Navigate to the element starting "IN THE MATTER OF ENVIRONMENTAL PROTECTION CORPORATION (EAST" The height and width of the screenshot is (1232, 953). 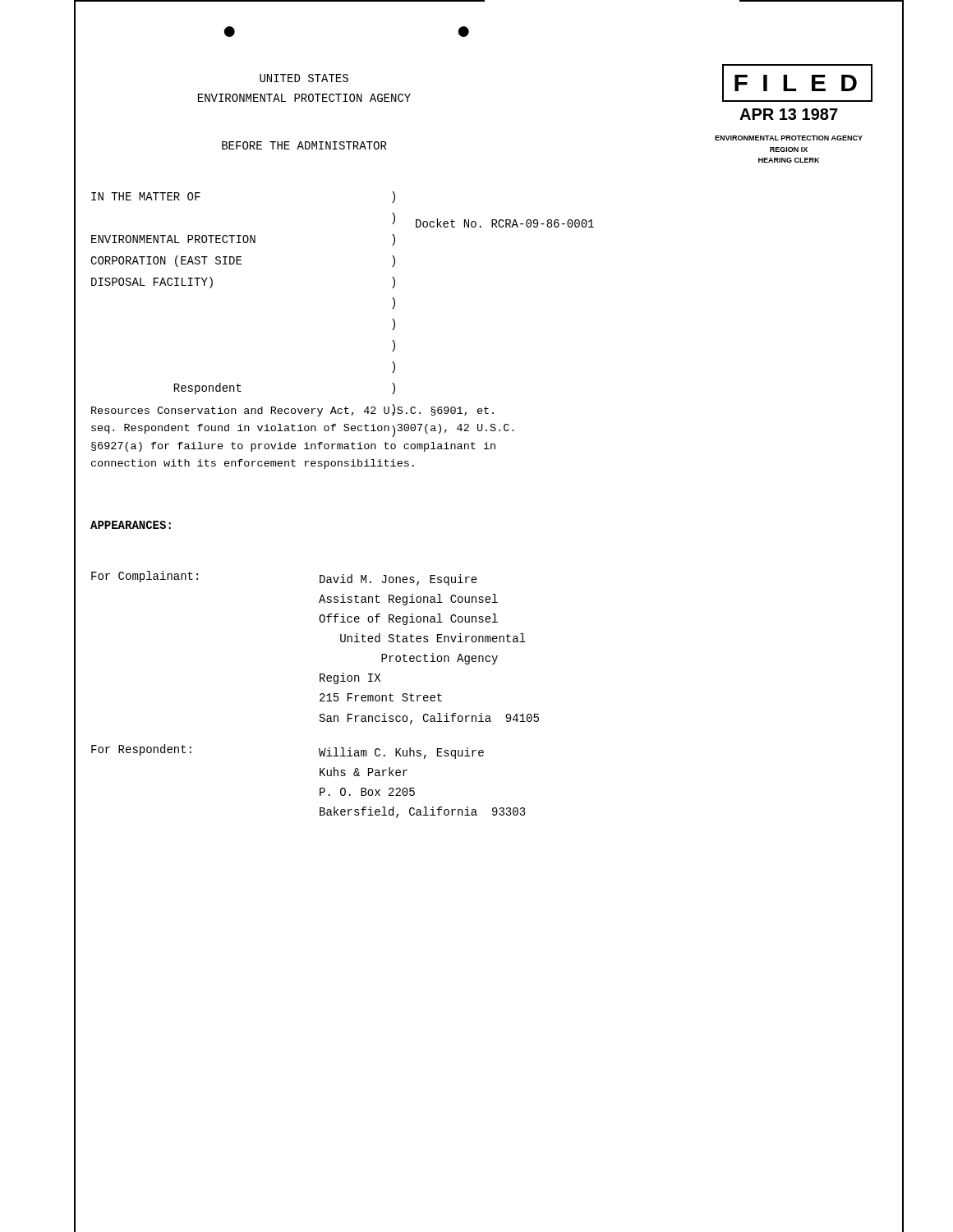tap(173, 293)
